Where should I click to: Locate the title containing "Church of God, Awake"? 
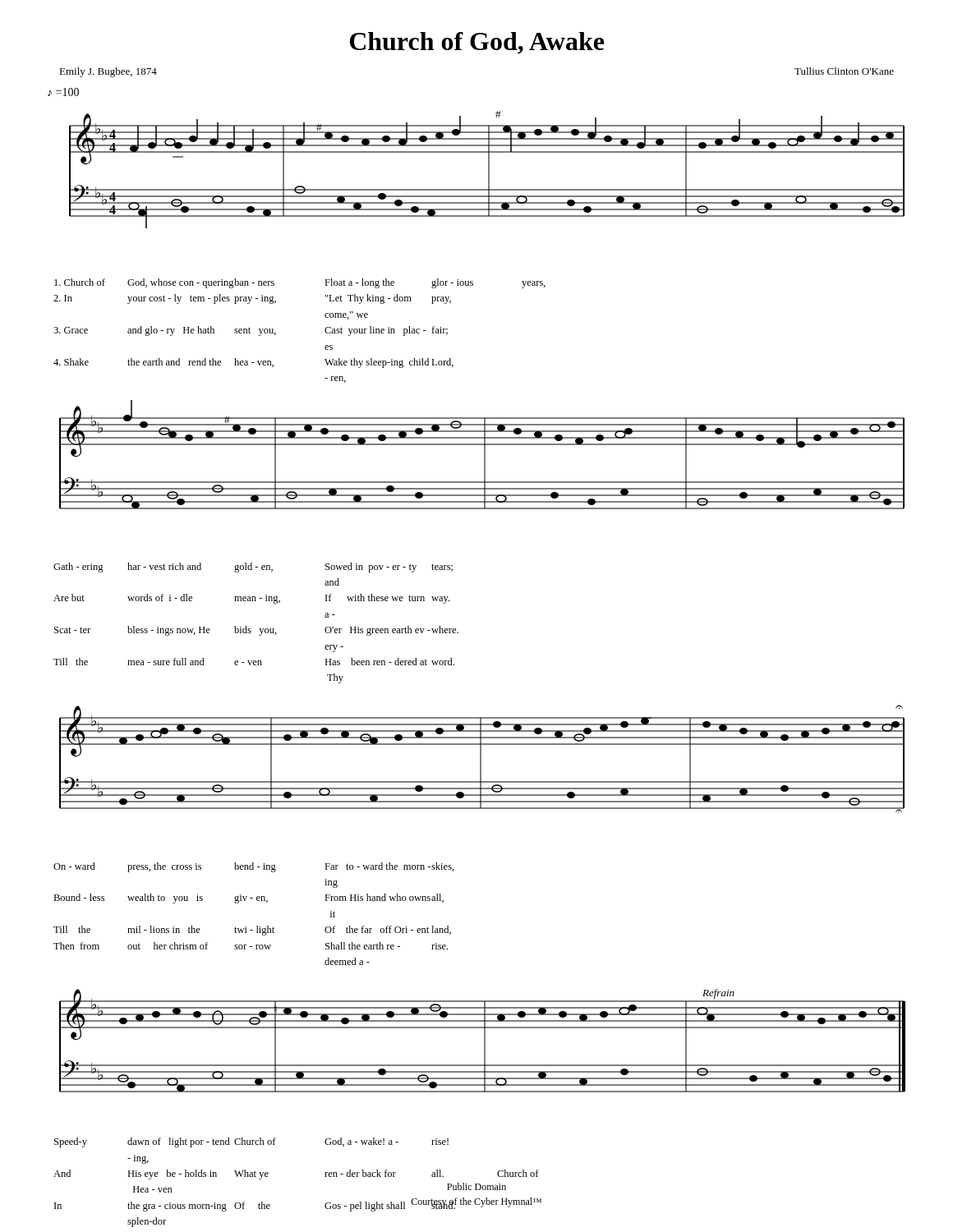coord(476,41)
